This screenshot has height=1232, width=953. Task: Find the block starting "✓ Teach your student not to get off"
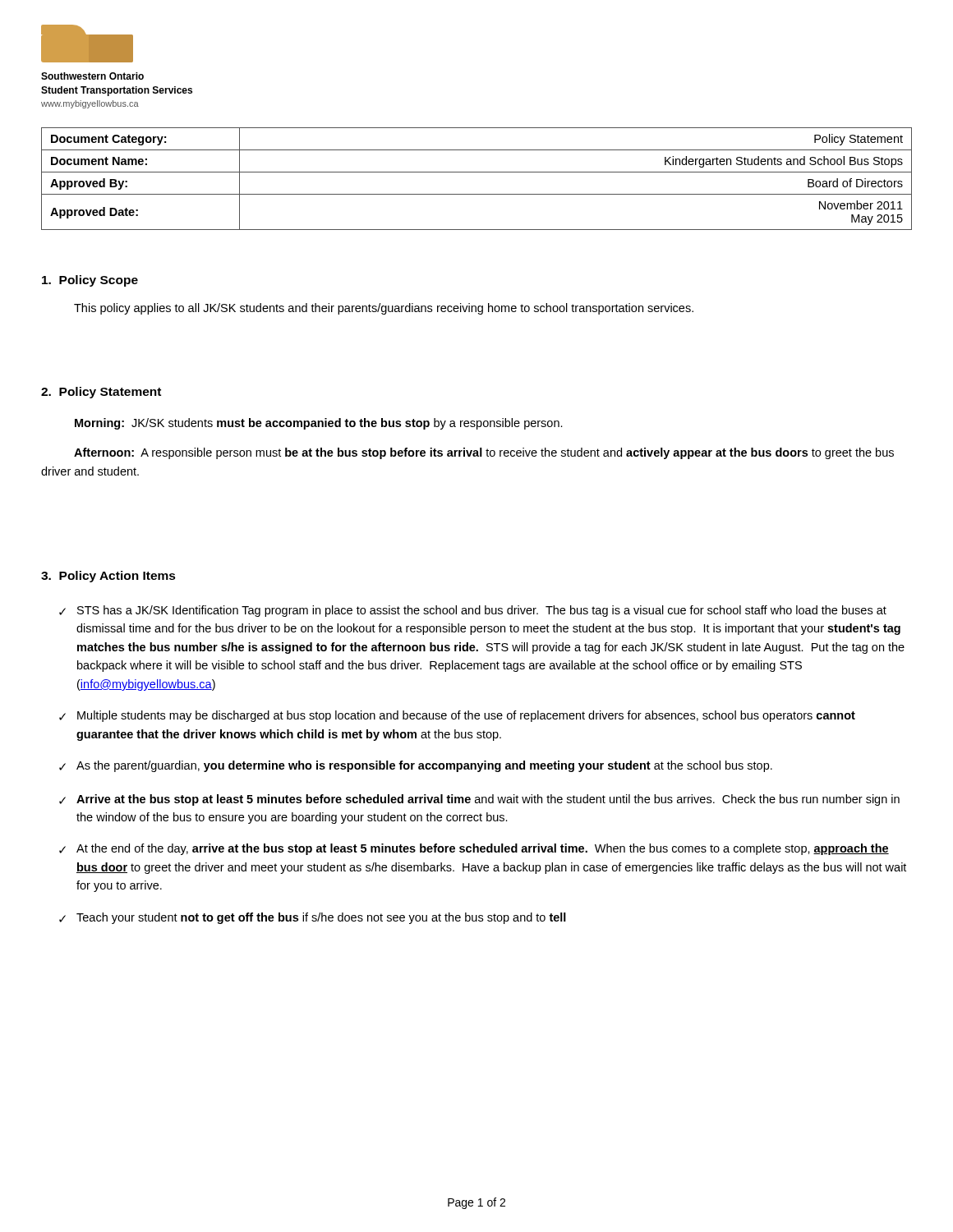[x=485, y=918]
